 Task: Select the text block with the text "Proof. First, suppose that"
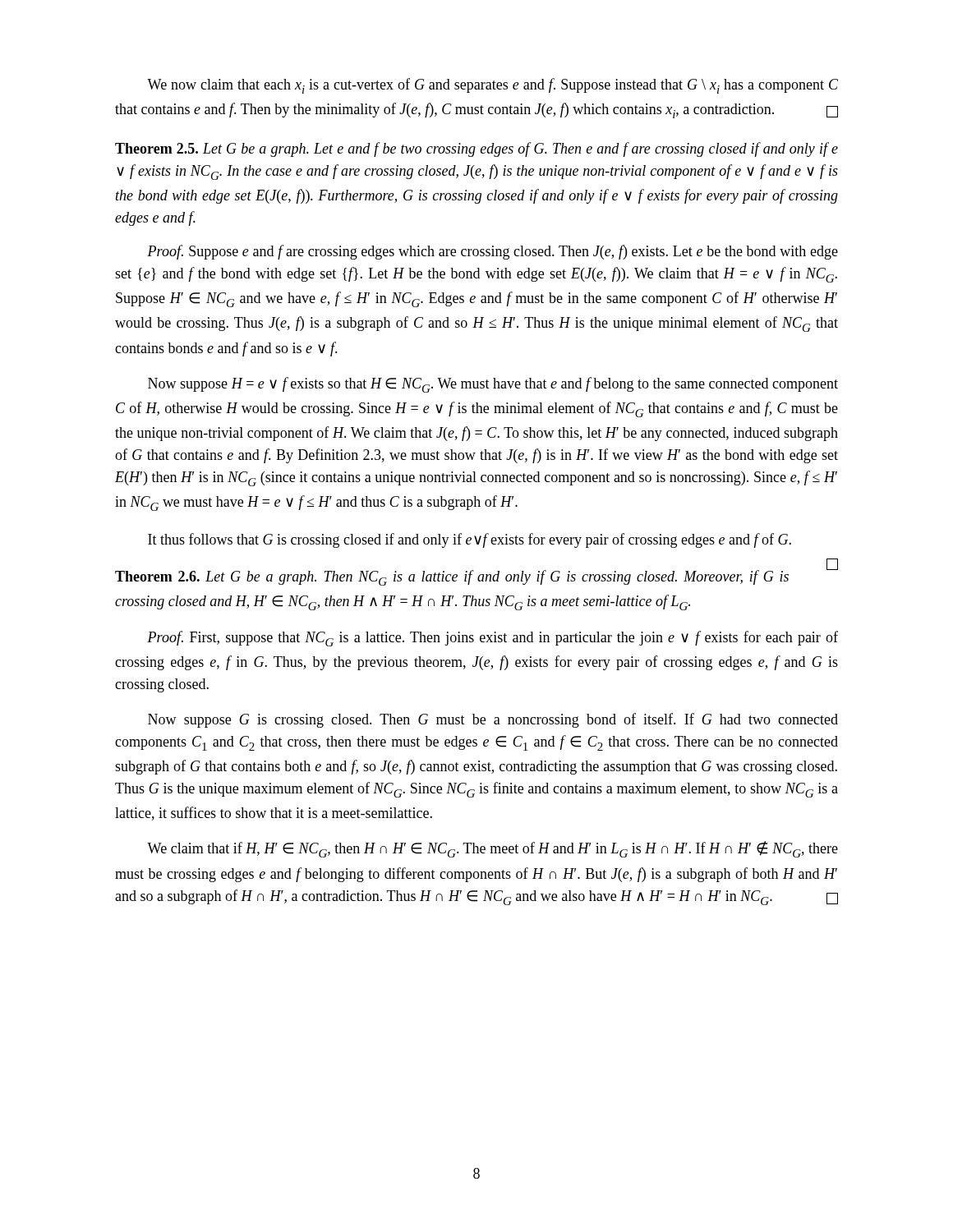pos(476,768)
